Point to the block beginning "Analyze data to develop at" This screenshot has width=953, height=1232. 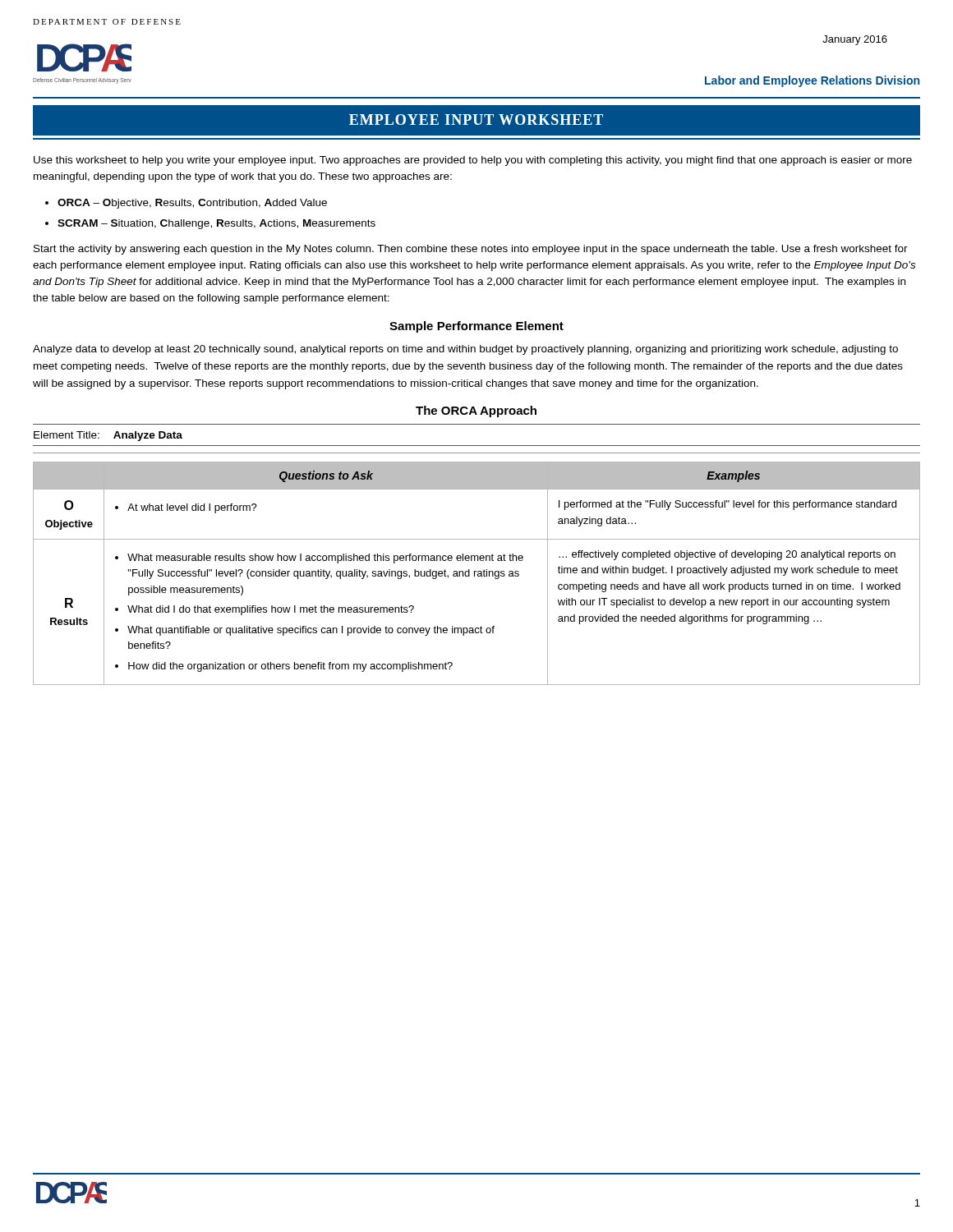(468, 366)
